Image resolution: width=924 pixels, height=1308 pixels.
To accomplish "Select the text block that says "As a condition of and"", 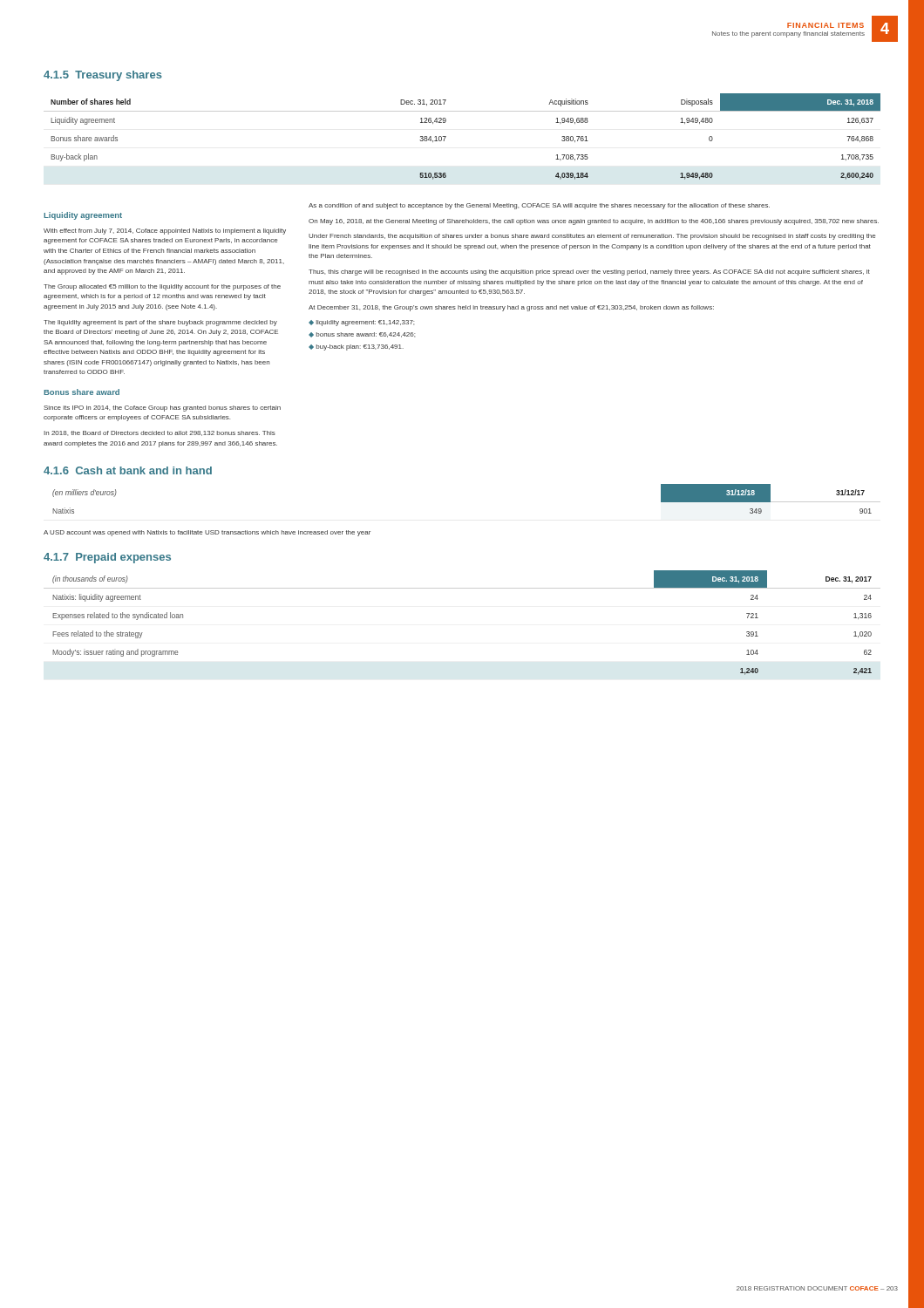I will [x=595, y=256].
